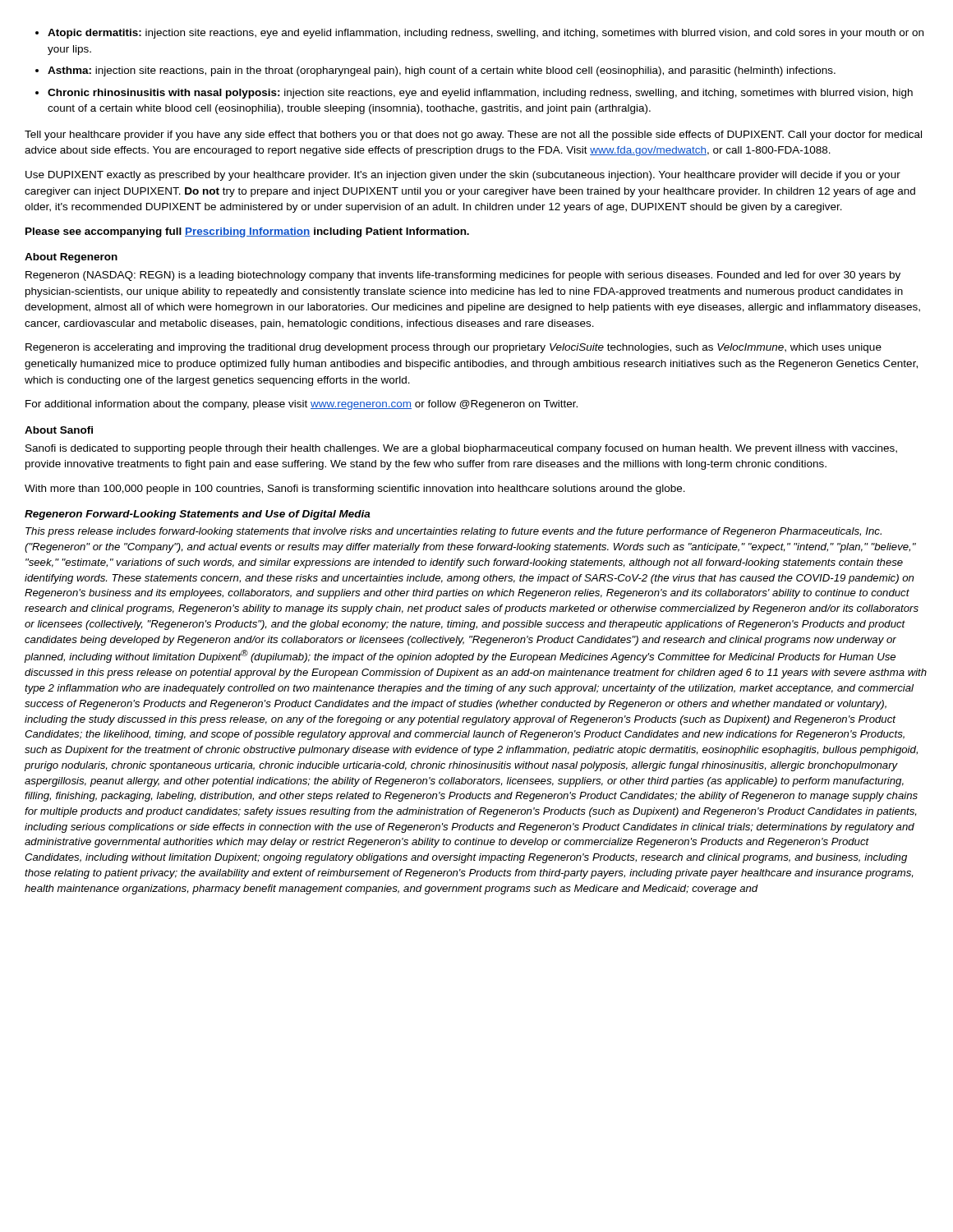Point to the passage starting "Regeneron Forward-Looking Statements and Use of"
This screenshot has width=953, height=1232.
198,514
